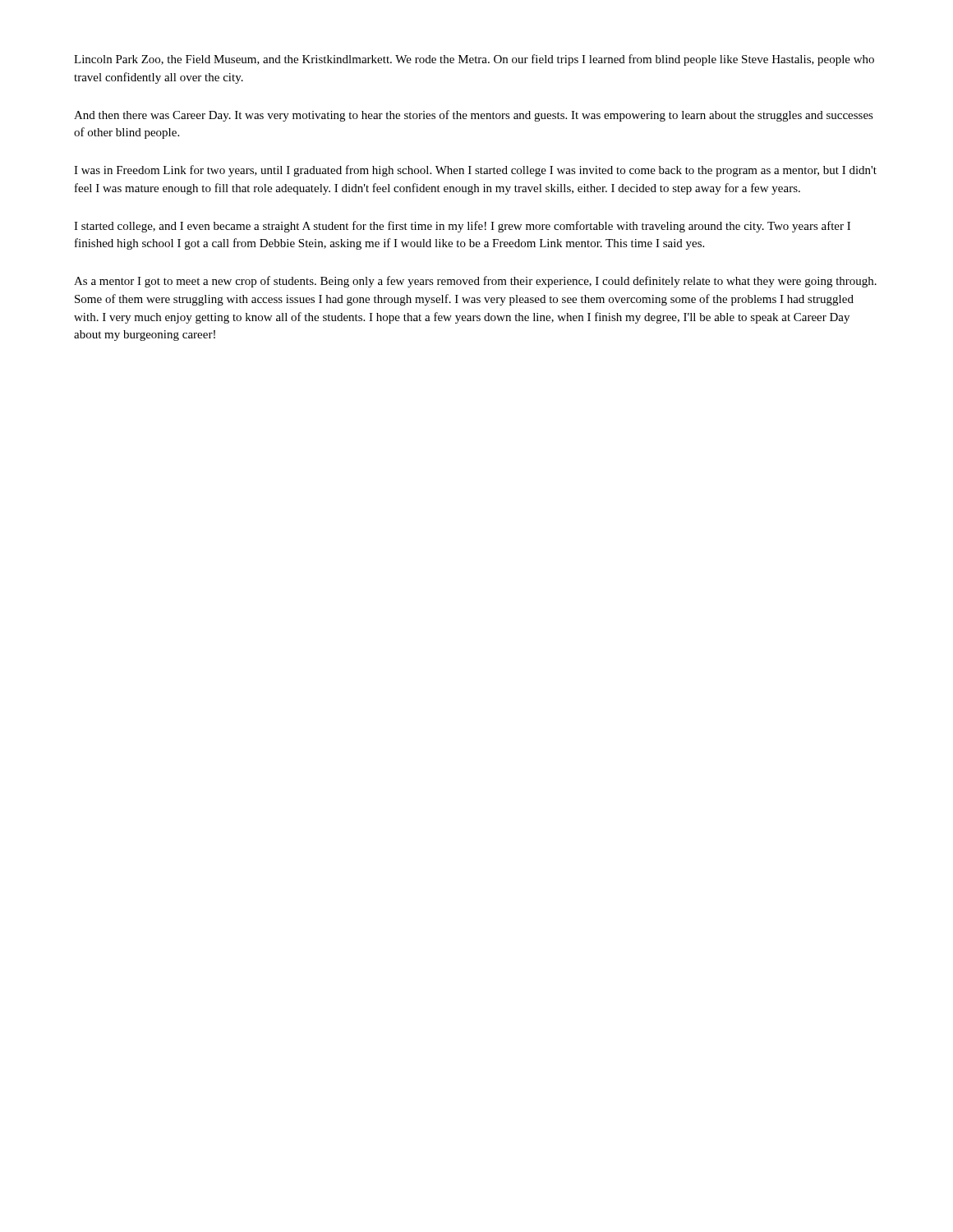The width and height of the screenshot is (953, 1232).
Task: Navigate to the text block starting "I was in Freedom Link for two"
Action: [x=475, y=179]
